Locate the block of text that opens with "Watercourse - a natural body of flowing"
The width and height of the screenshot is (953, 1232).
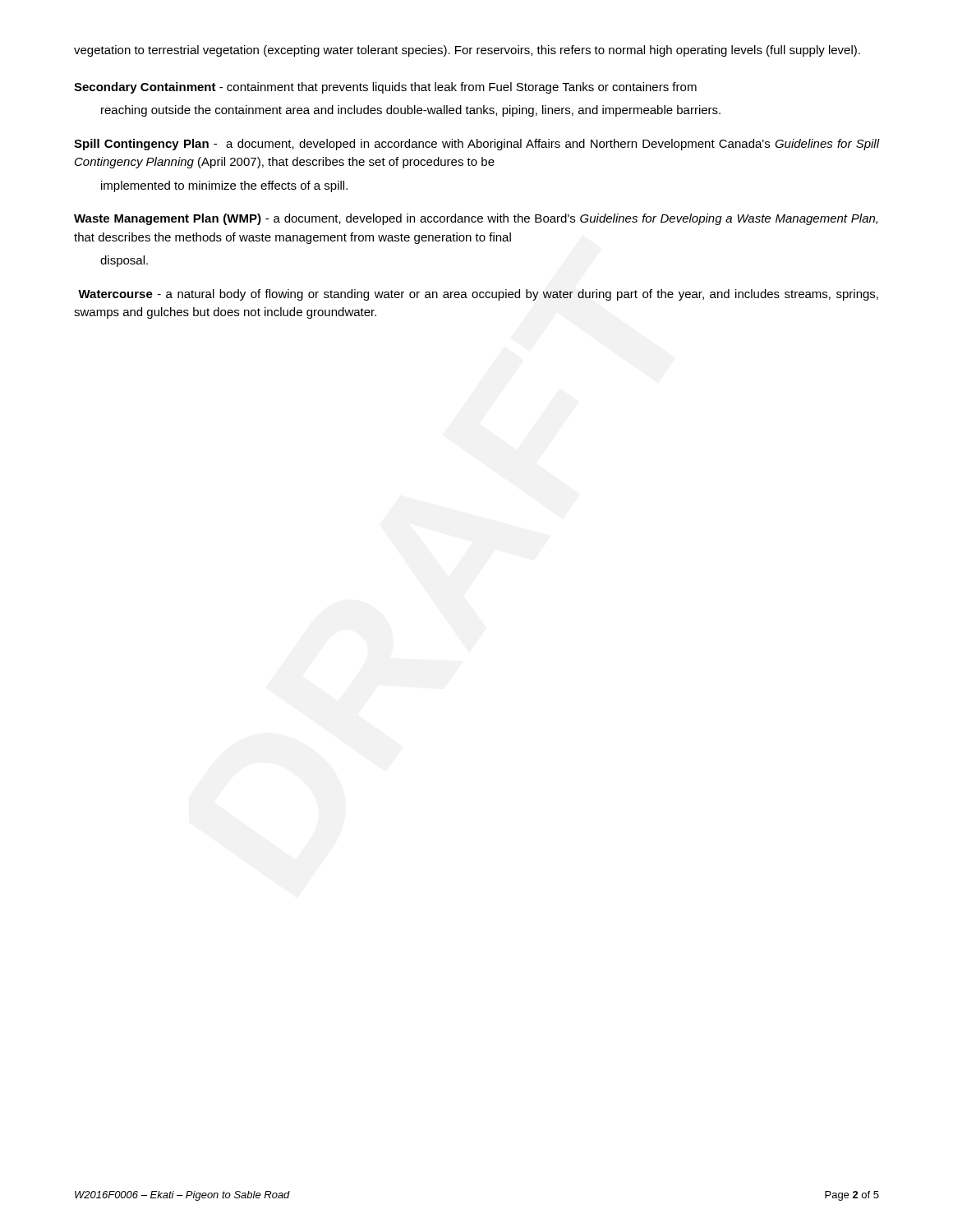(x=476, y=303)
